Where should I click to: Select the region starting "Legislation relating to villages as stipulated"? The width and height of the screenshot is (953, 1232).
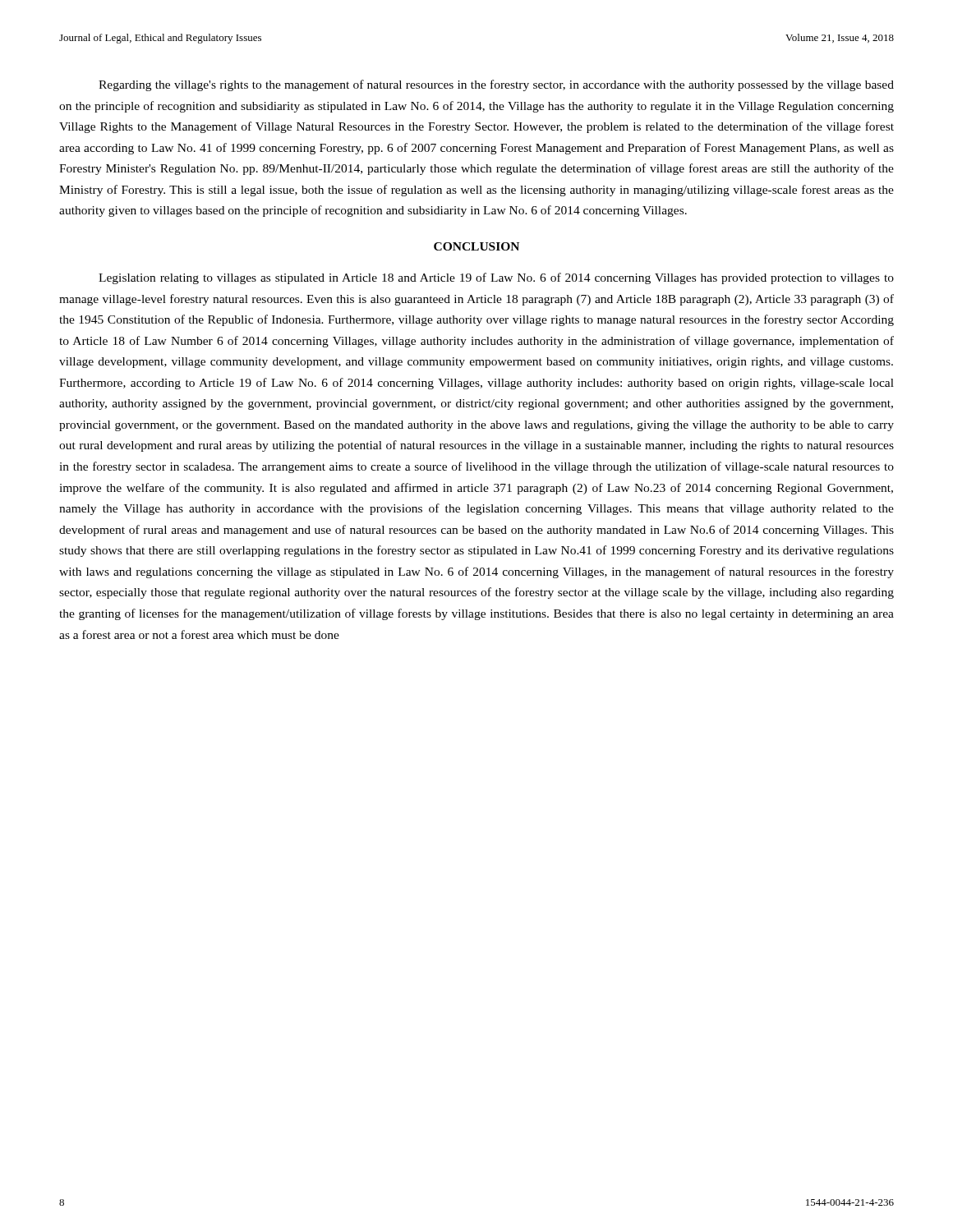pos(476,456)
